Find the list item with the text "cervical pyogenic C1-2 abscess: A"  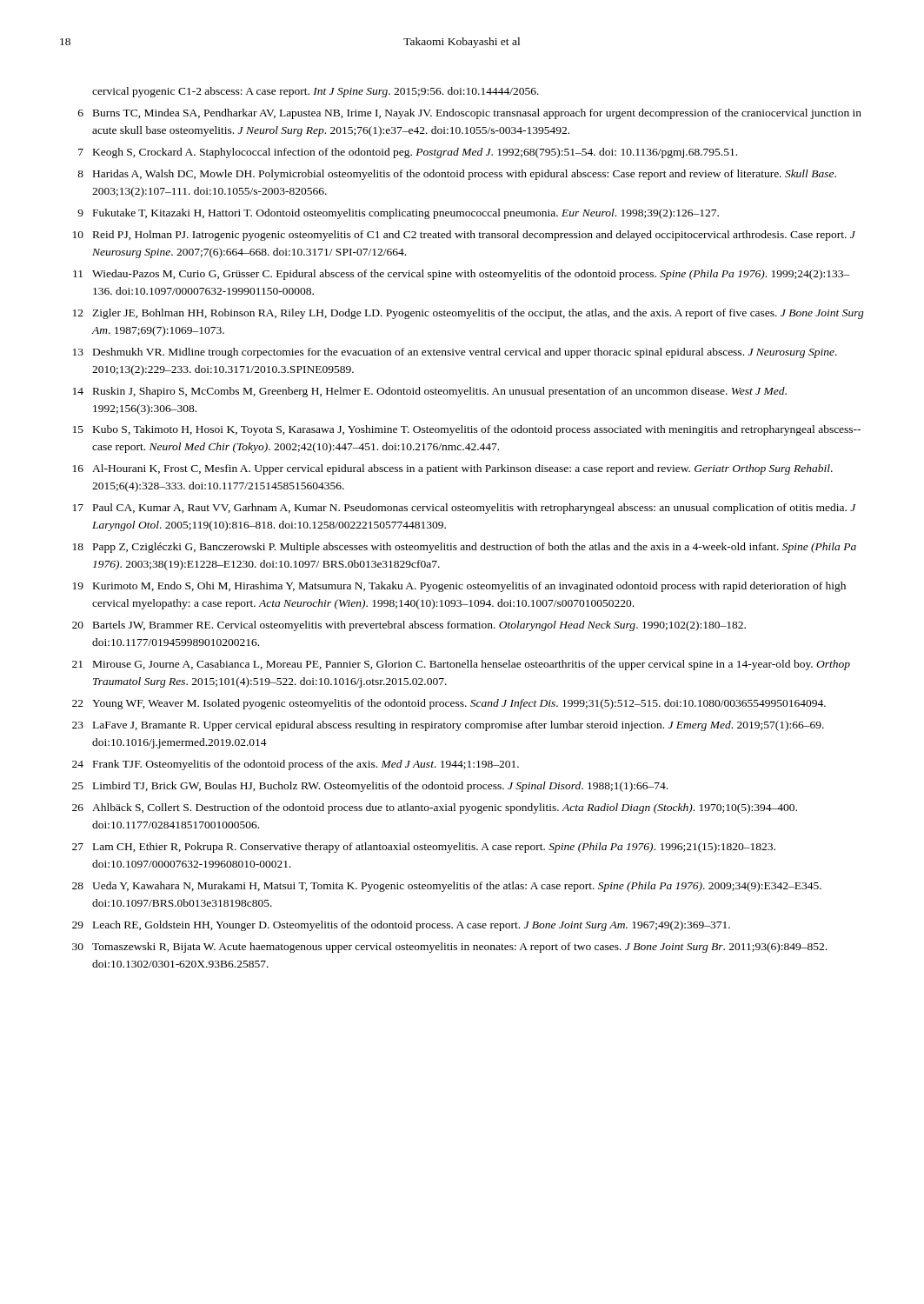[316, 91]
